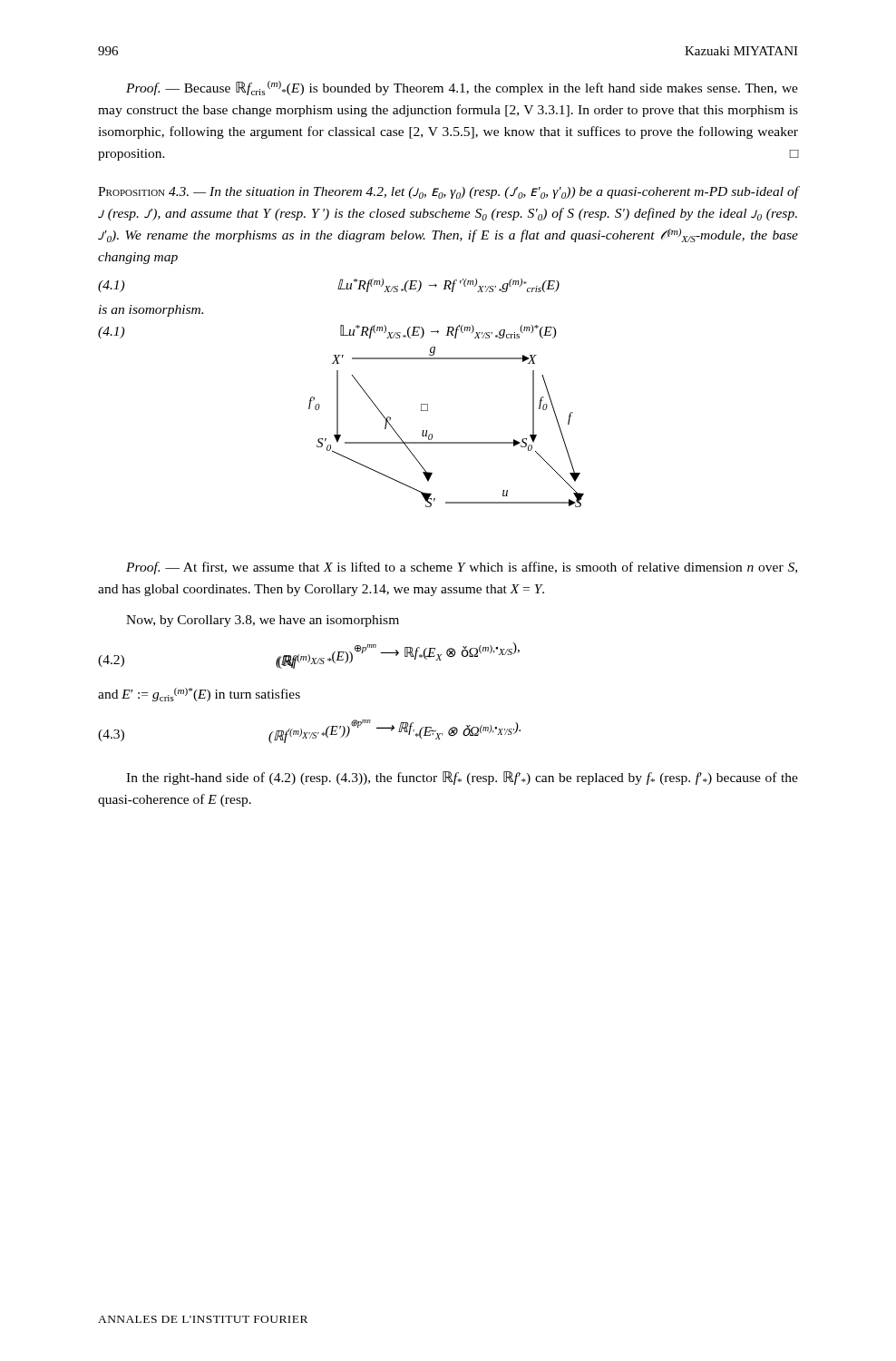Viewport: 896px width, 1361px height.
Task: Locate the formula that opens with "(4.1) 𝕃u*Rf(m)X/S *(E) → Rf′(m)X′/S′"
Action: pos(117,332)
